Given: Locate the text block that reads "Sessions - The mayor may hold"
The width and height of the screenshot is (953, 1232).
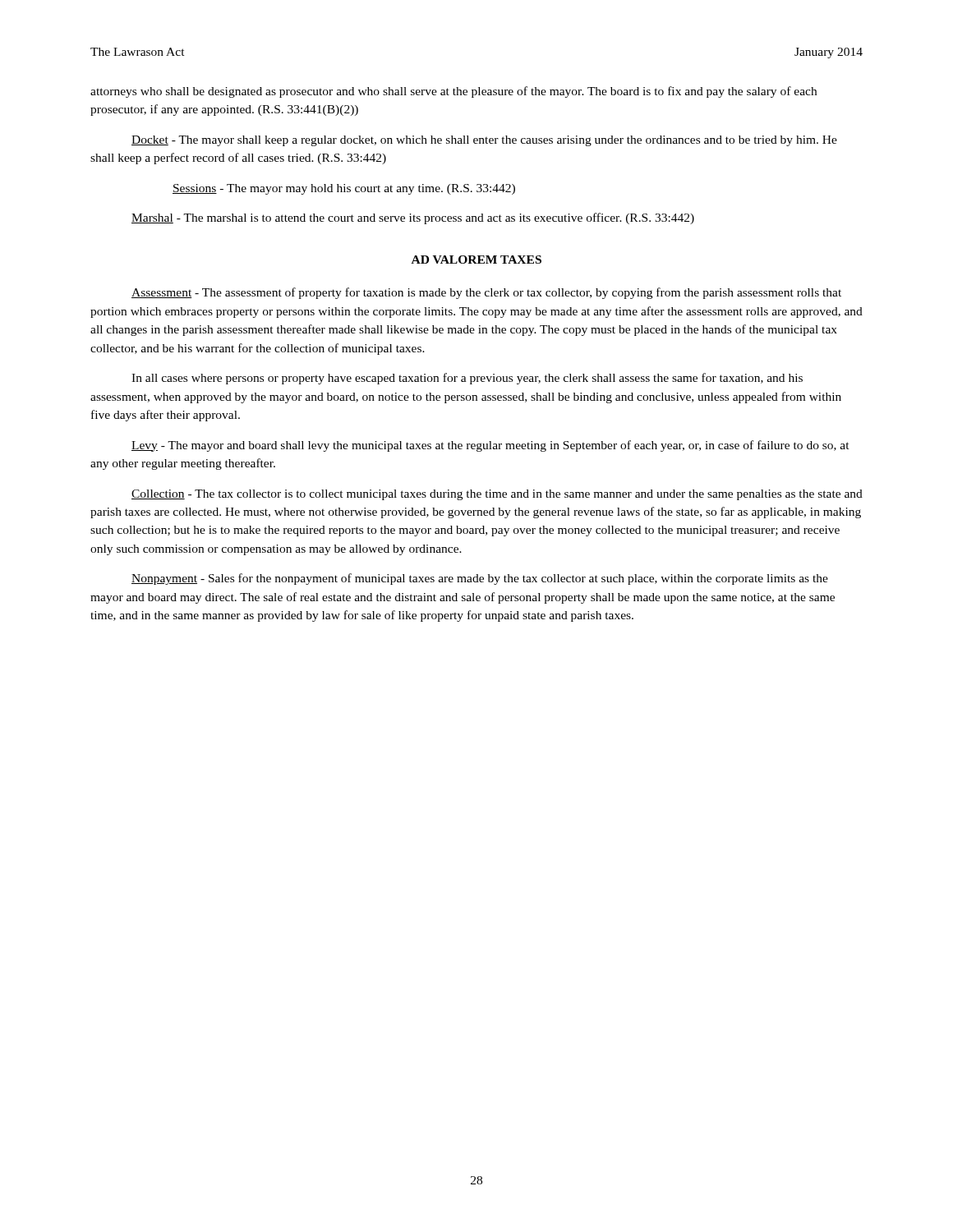Looking at the screenshot, I should click(x=344, y=188).
